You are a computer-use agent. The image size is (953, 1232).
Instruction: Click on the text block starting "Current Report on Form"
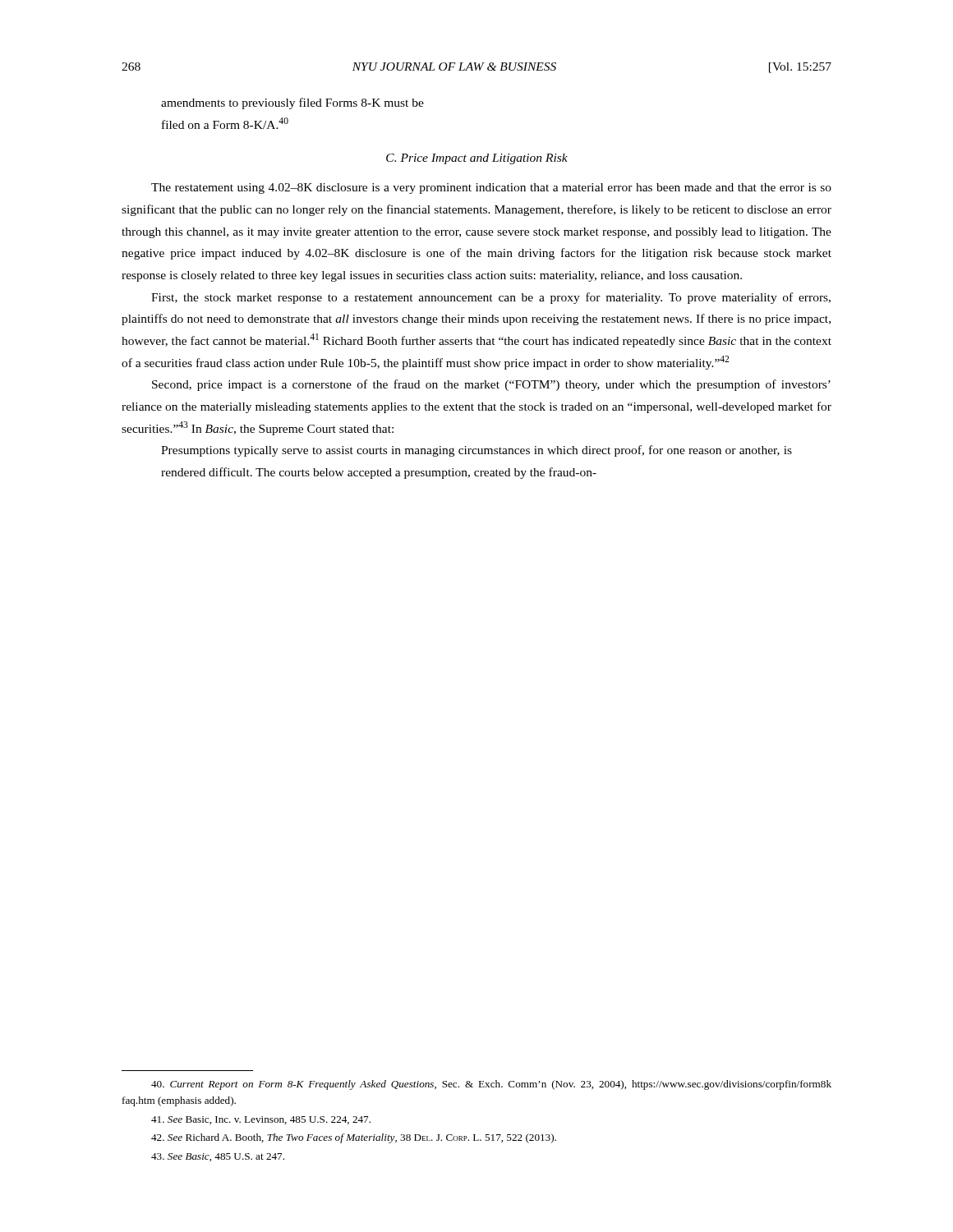pyautogui.click(x=476, y=1092)
